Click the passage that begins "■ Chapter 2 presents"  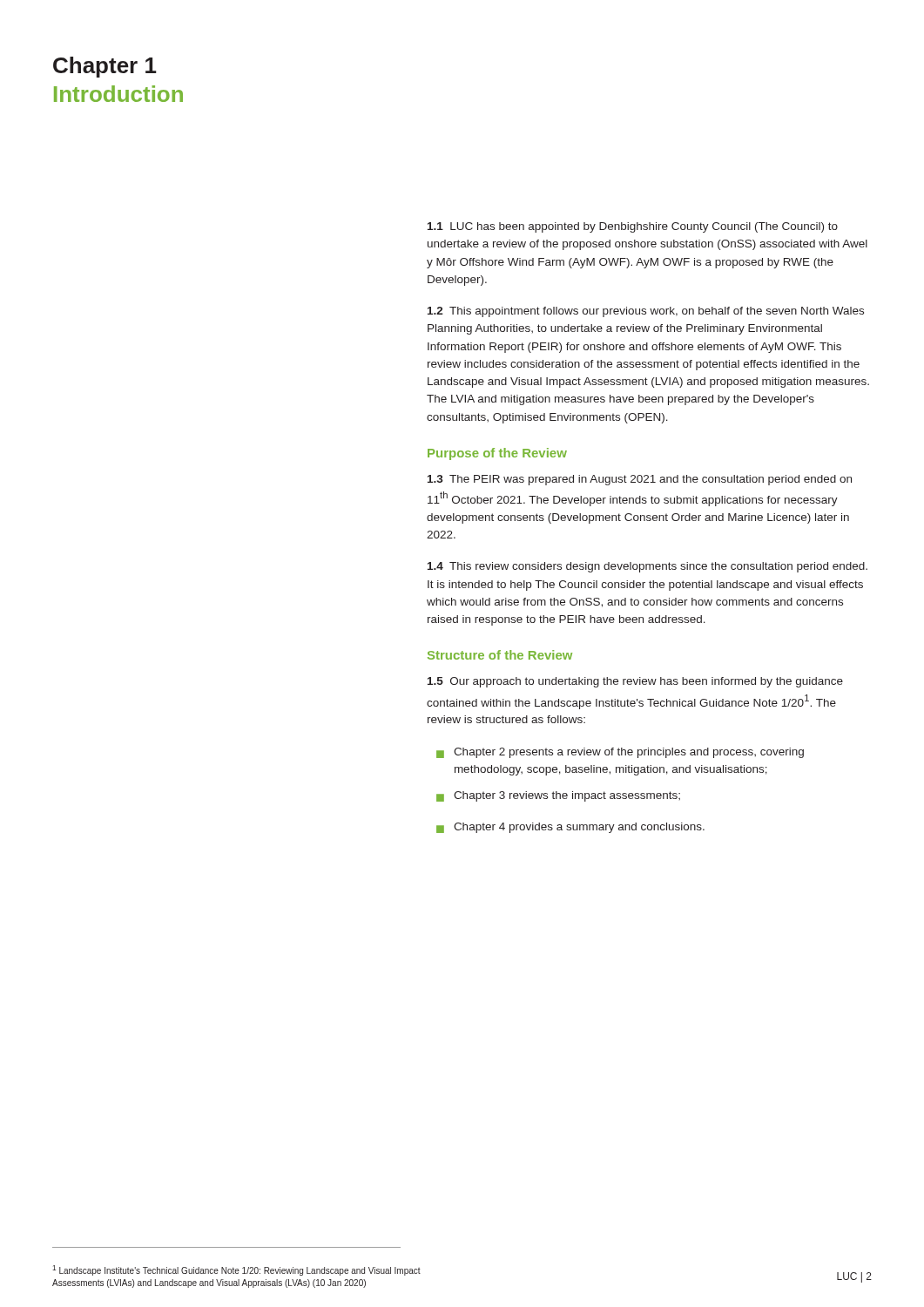(x=653, y=760)
